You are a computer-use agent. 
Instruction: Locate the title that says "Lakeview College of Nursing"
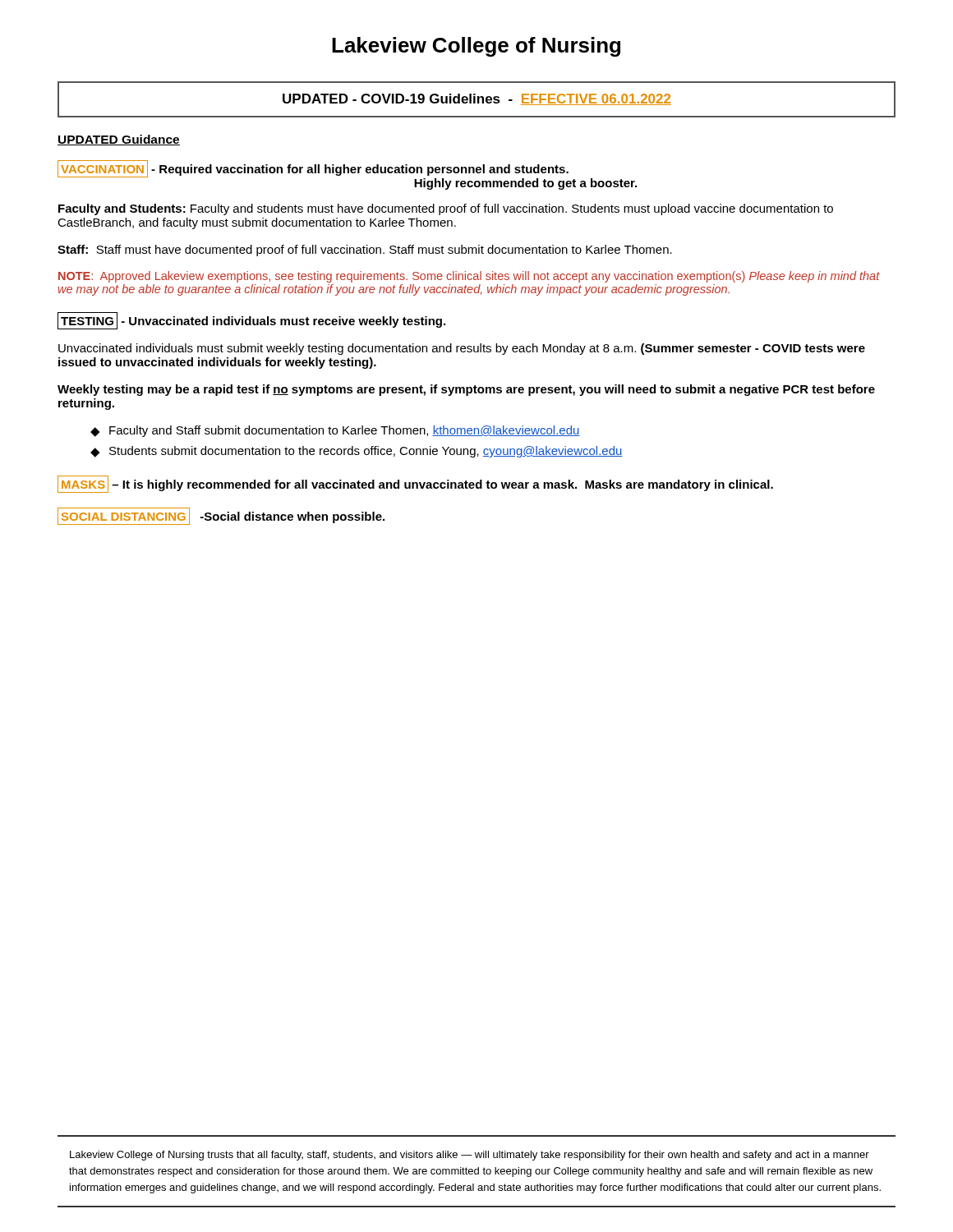pos(476,46)
